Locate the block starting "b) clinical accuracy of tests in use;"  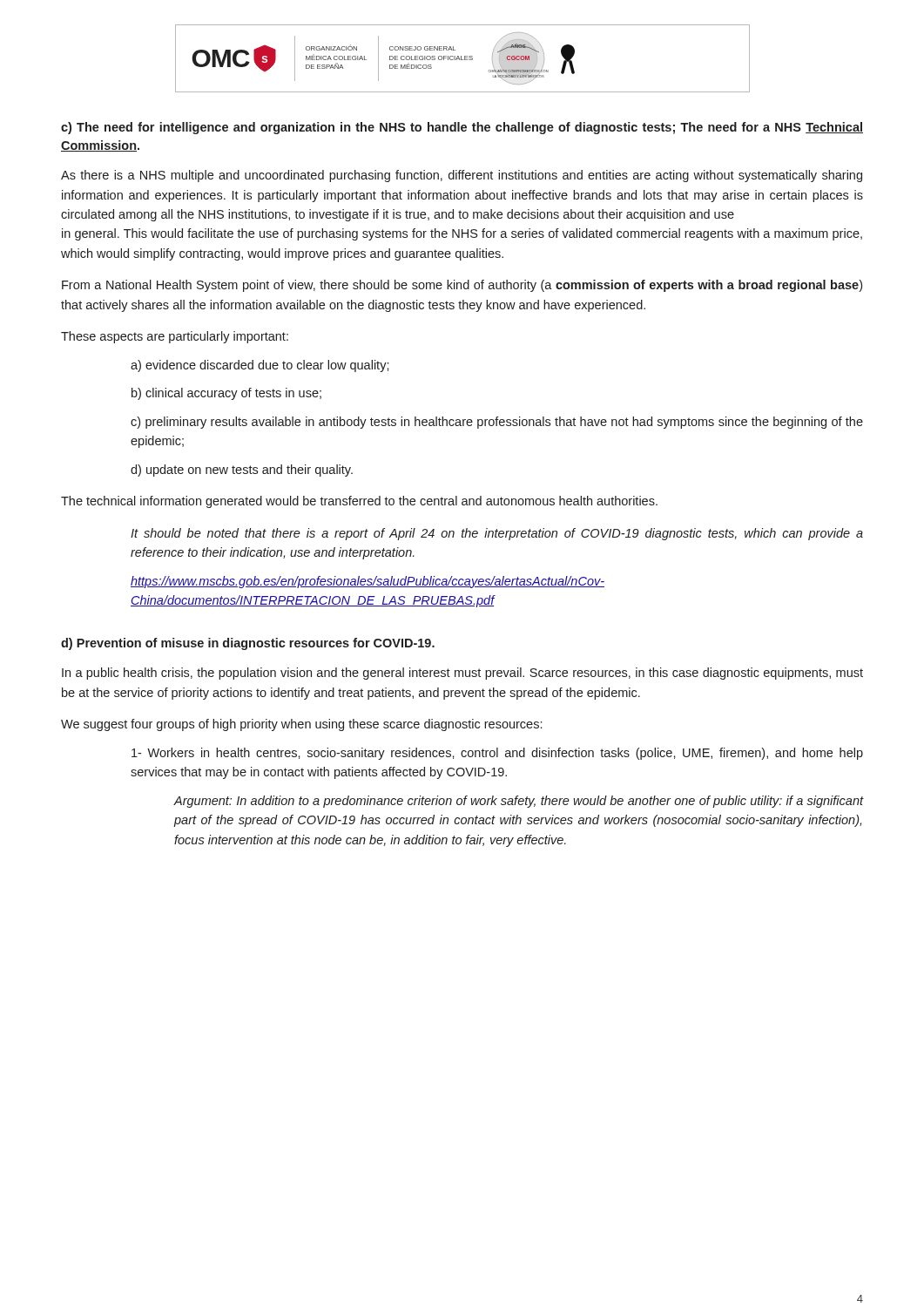coord(226,393)
